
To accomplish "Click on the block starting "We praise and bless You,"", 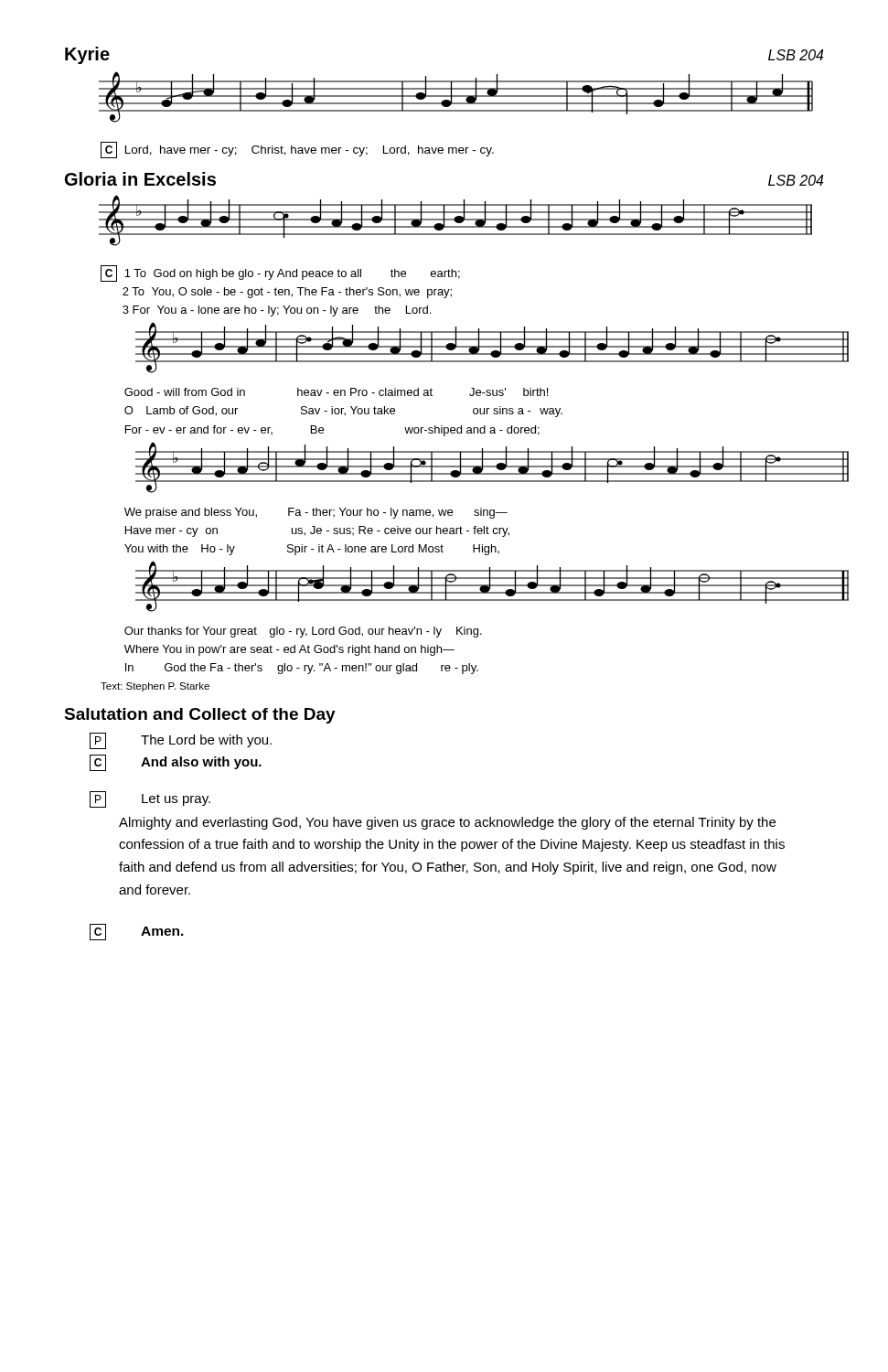I will (316, 530).
